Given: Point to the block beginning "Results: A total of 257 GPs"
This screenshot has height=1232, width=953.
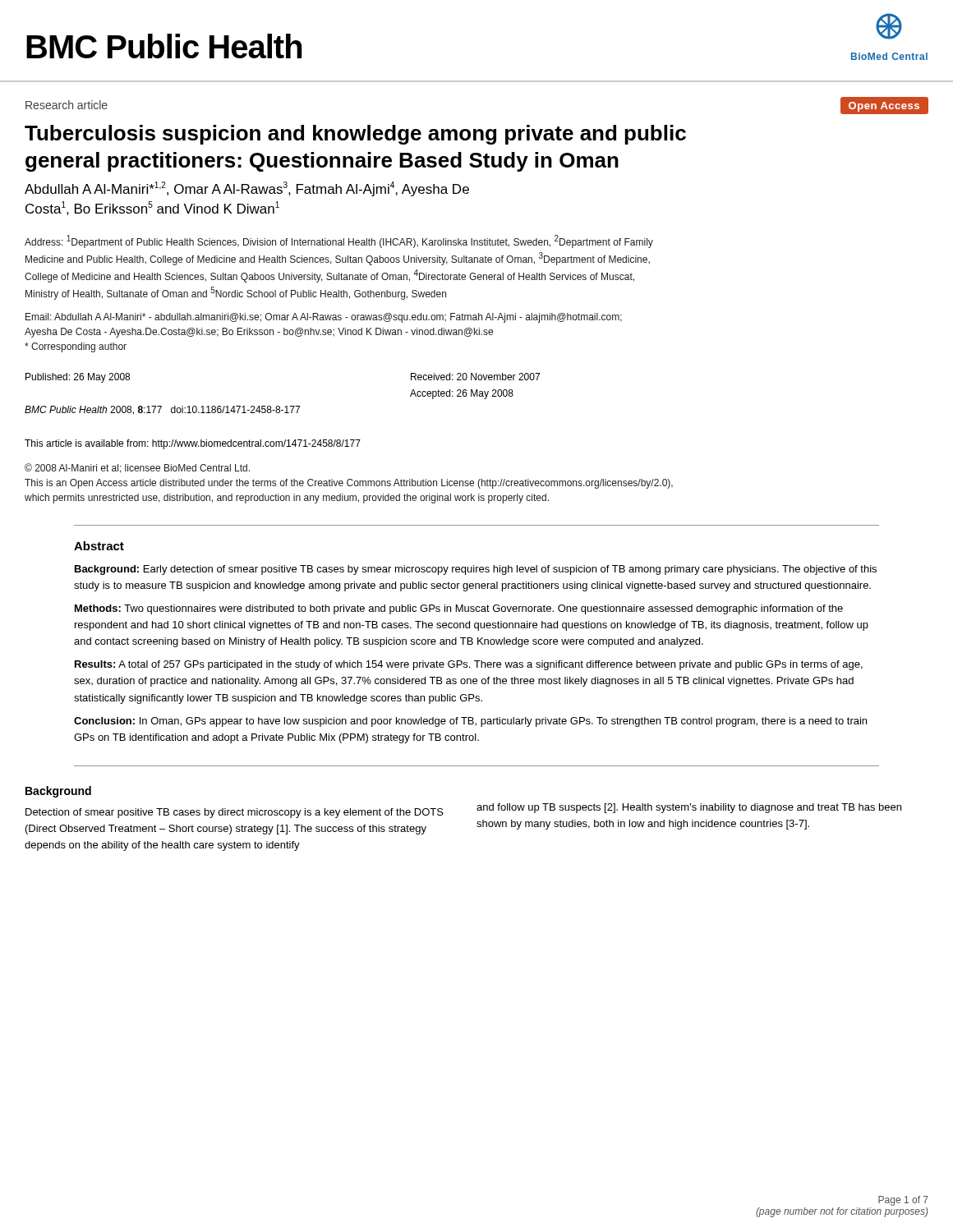Looking at the screenshot, I should 469,681.
